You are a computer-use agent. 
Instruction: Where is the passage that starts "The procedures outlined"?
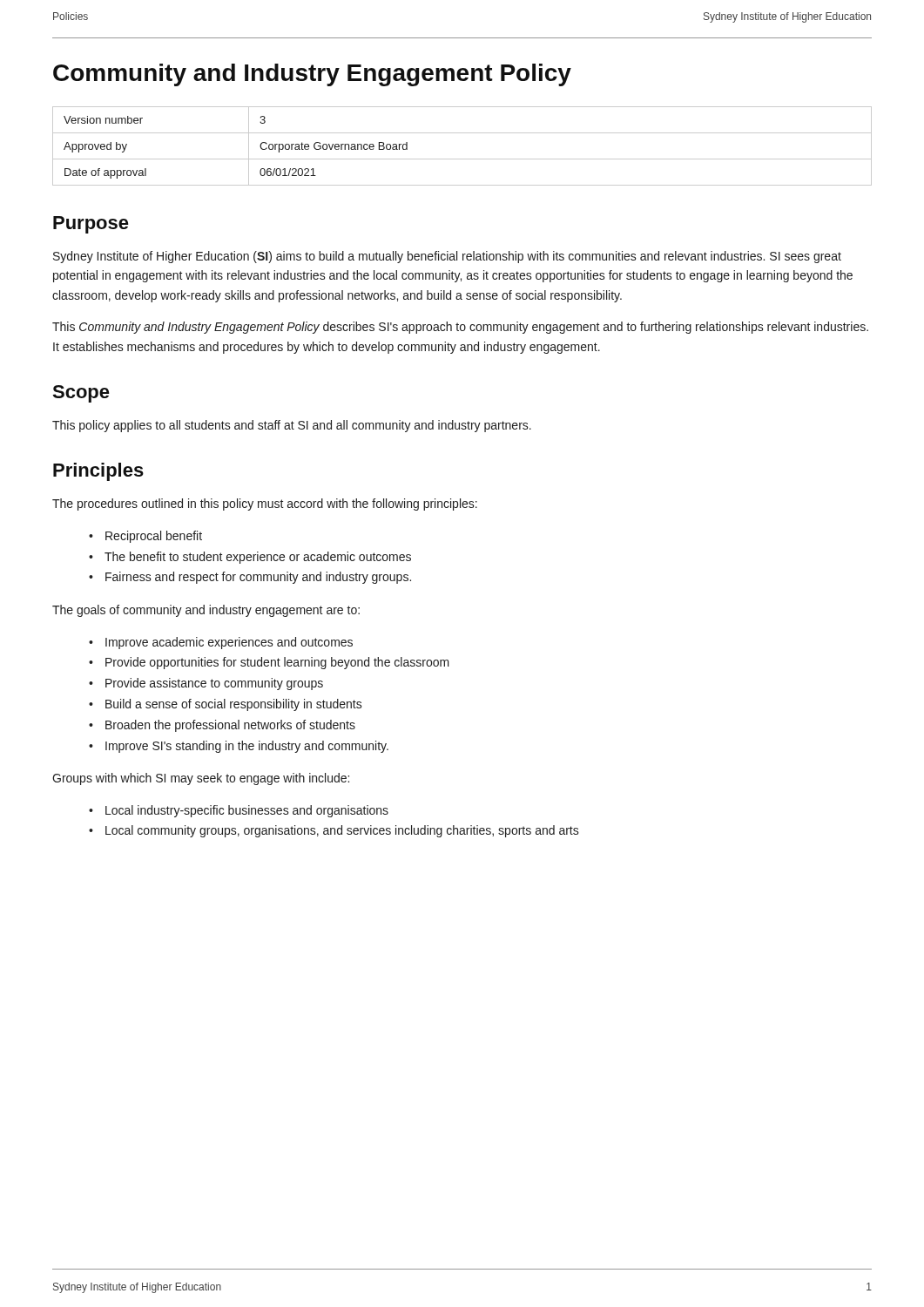(x=265, y=504)
